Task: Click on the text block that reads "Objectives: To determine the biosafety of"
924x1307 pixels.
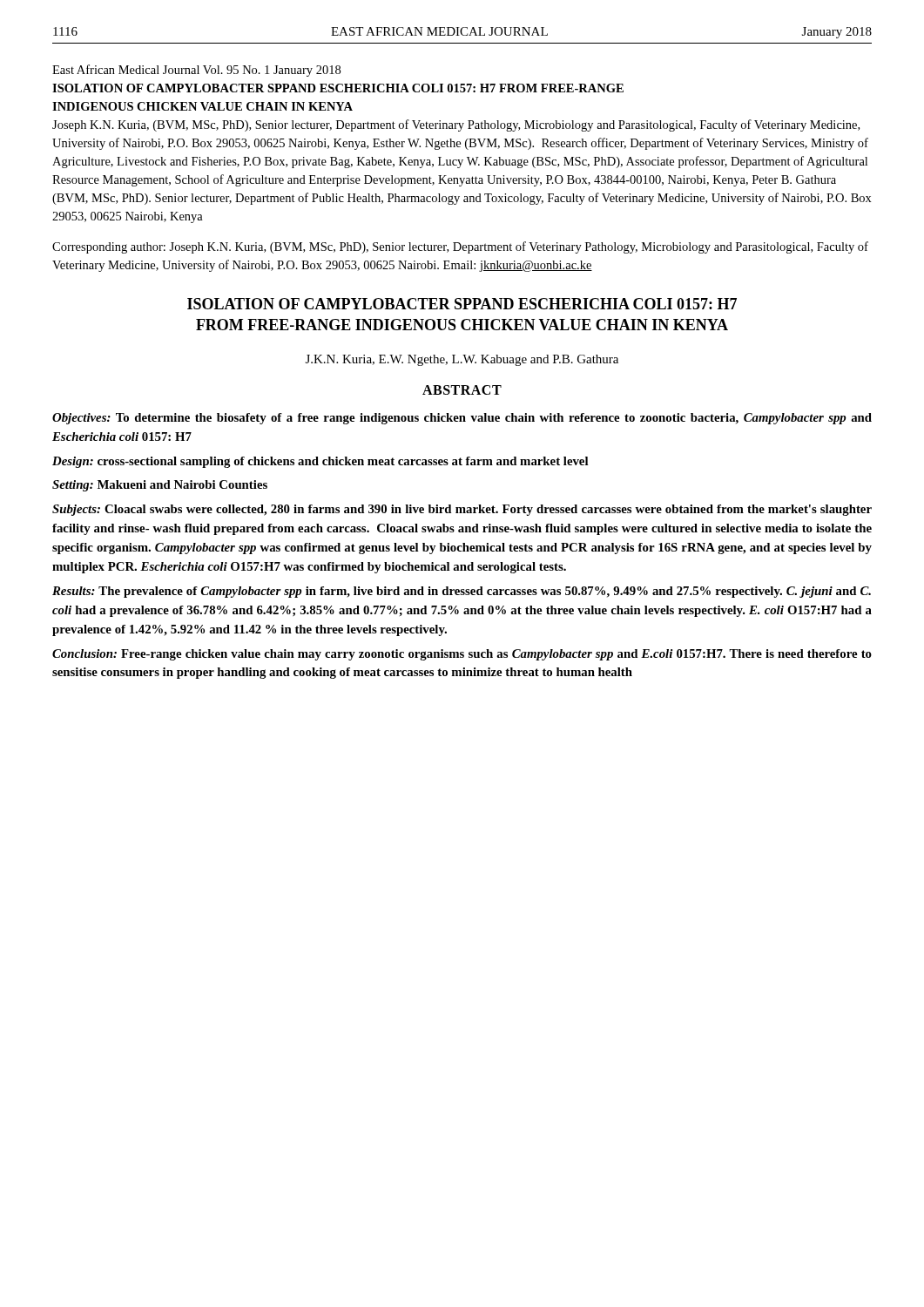Action: pyautogui.click(x=462, y=545)
